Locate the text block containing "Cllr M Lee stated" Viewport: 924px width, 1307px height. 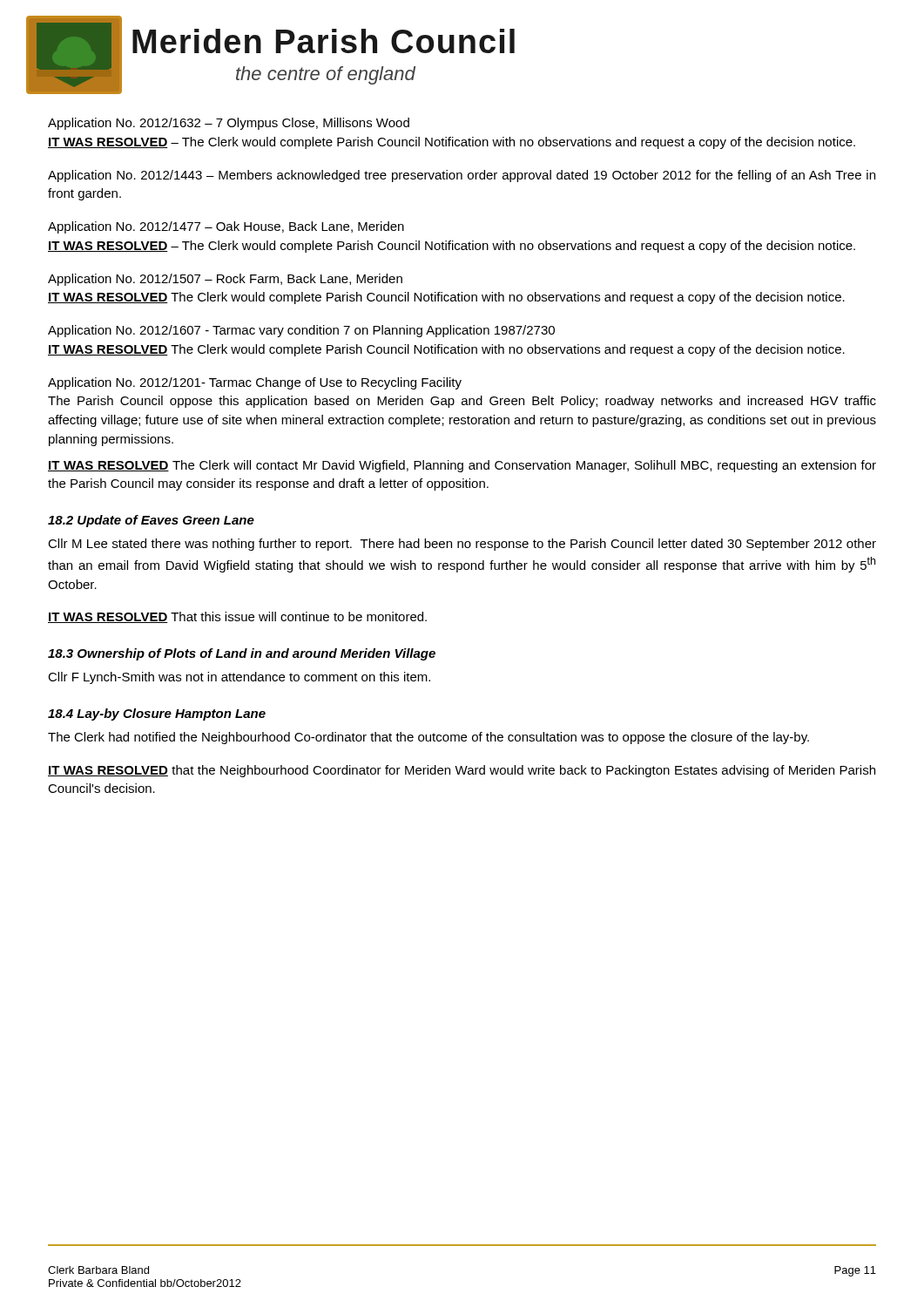click(x=462, y=564)
